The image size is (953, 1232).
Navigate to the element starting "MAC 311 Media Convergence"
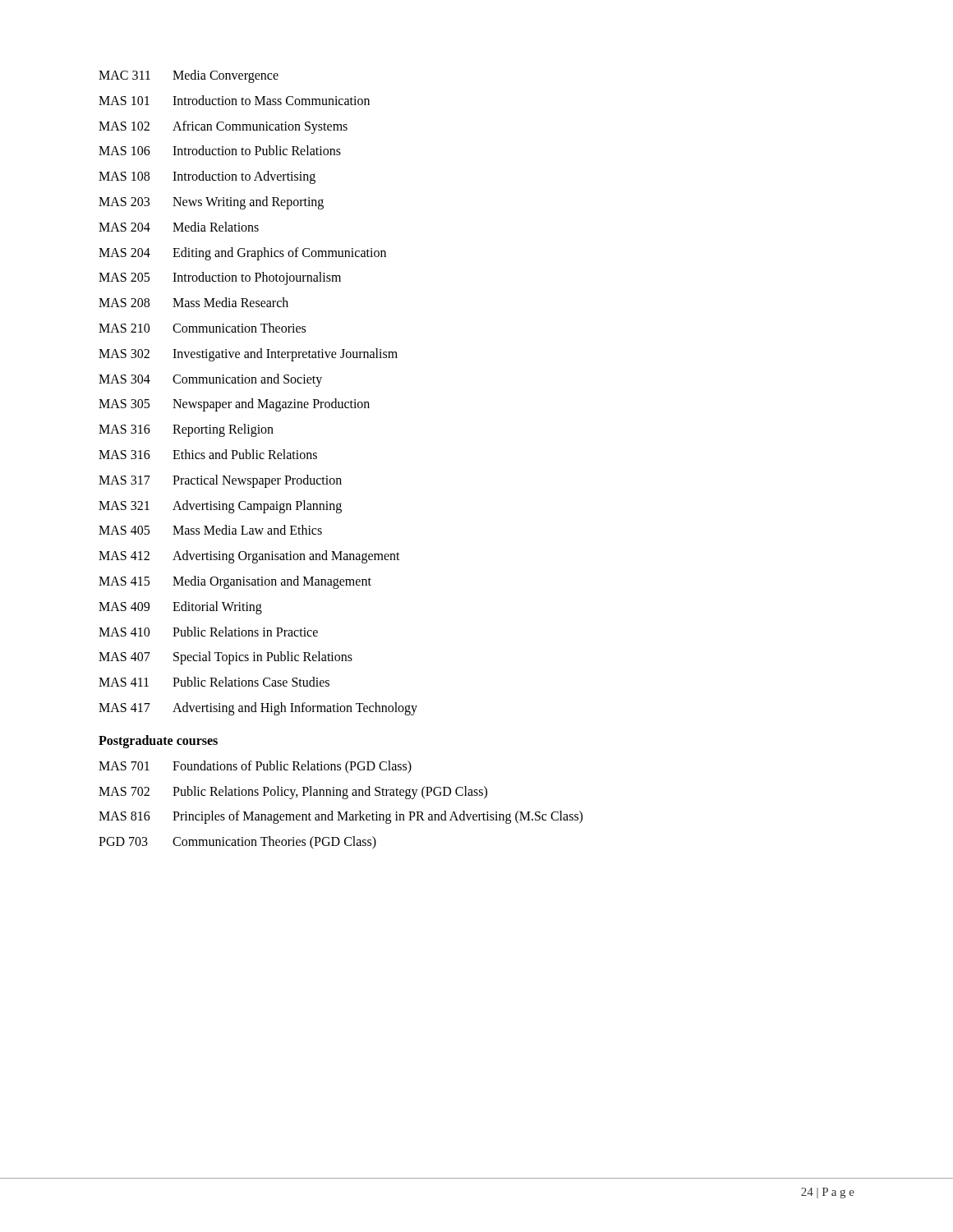pyautogui.click(x=189, y=76)
